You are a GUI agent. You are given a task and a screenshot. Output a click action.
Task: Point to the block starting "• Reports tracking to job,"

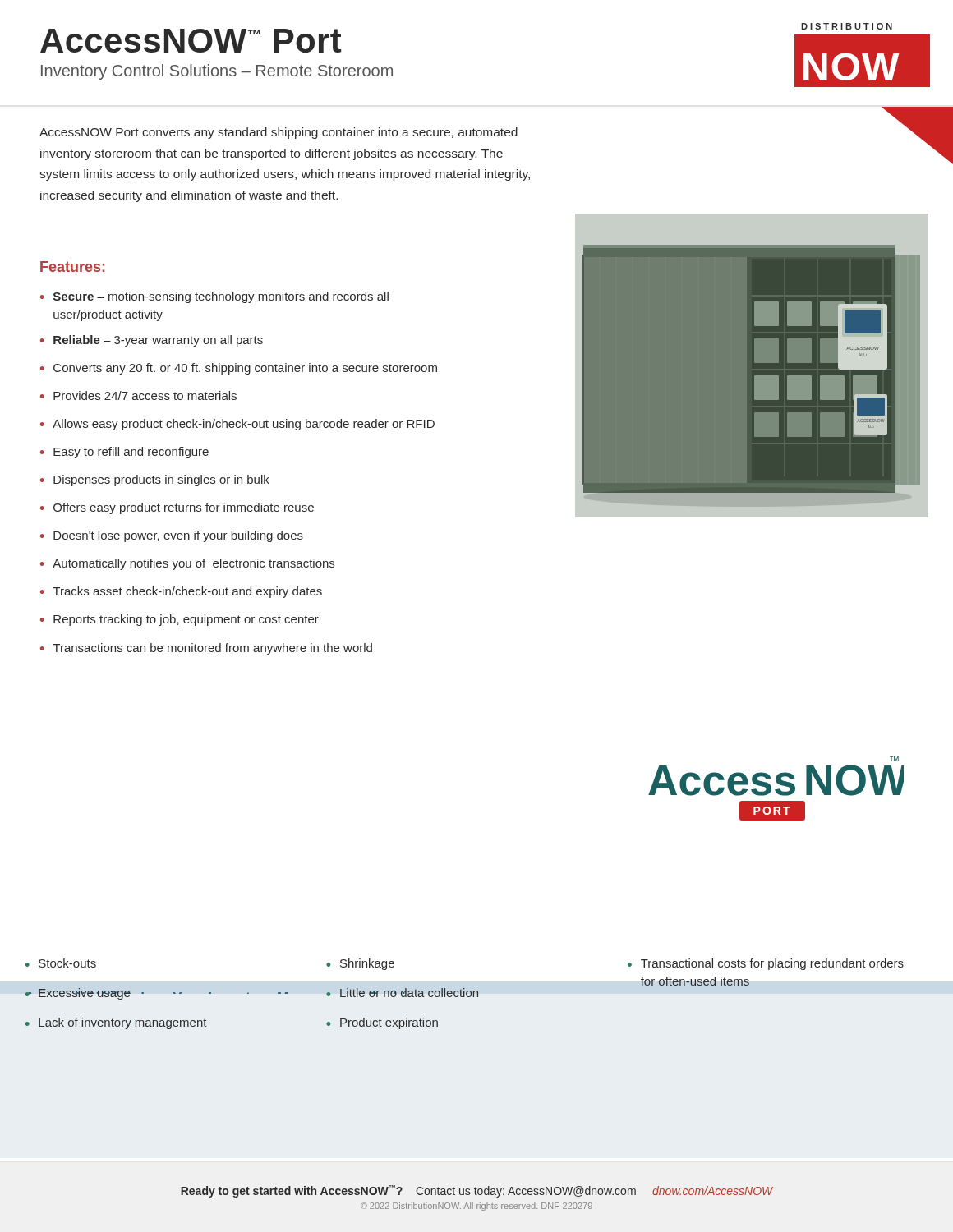(x=179, y=621)
